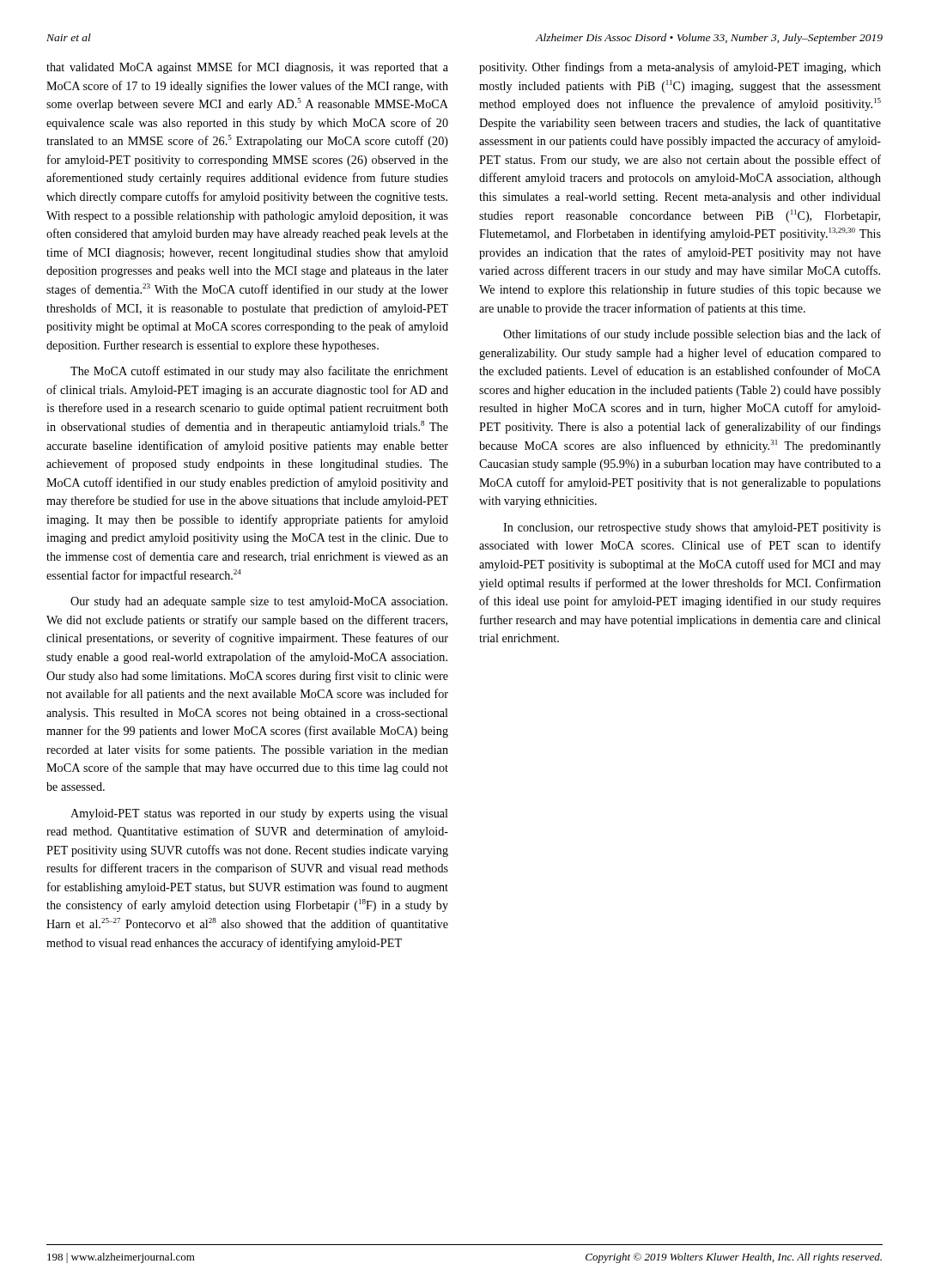Where is the passage that starts "Amyloid-PET status was reported in our"?
The width and height of the screenshot is (929, 1288).
(247, 878)
